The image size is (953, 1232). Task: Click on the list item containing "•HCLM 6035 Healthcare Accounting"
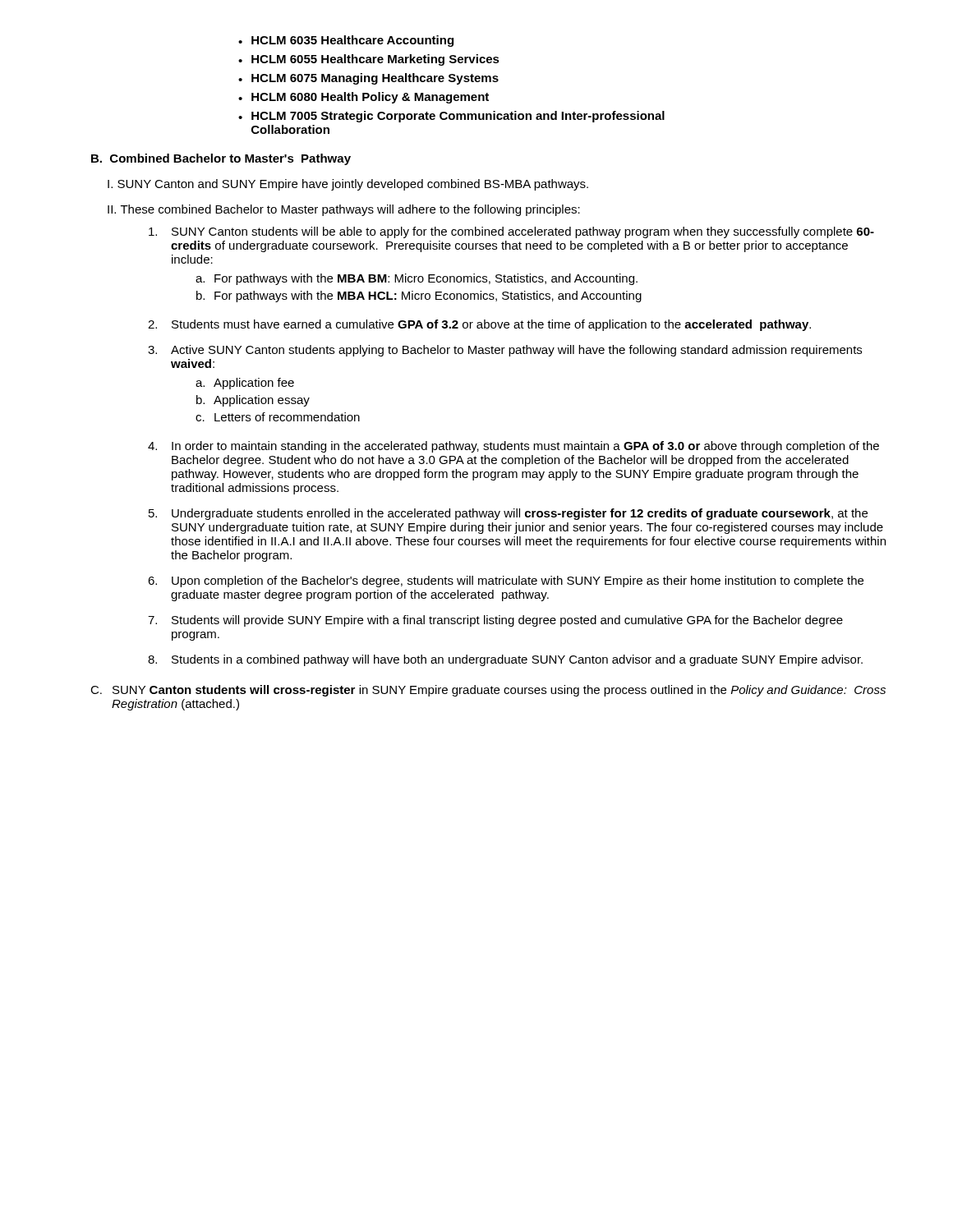(346, 41)
